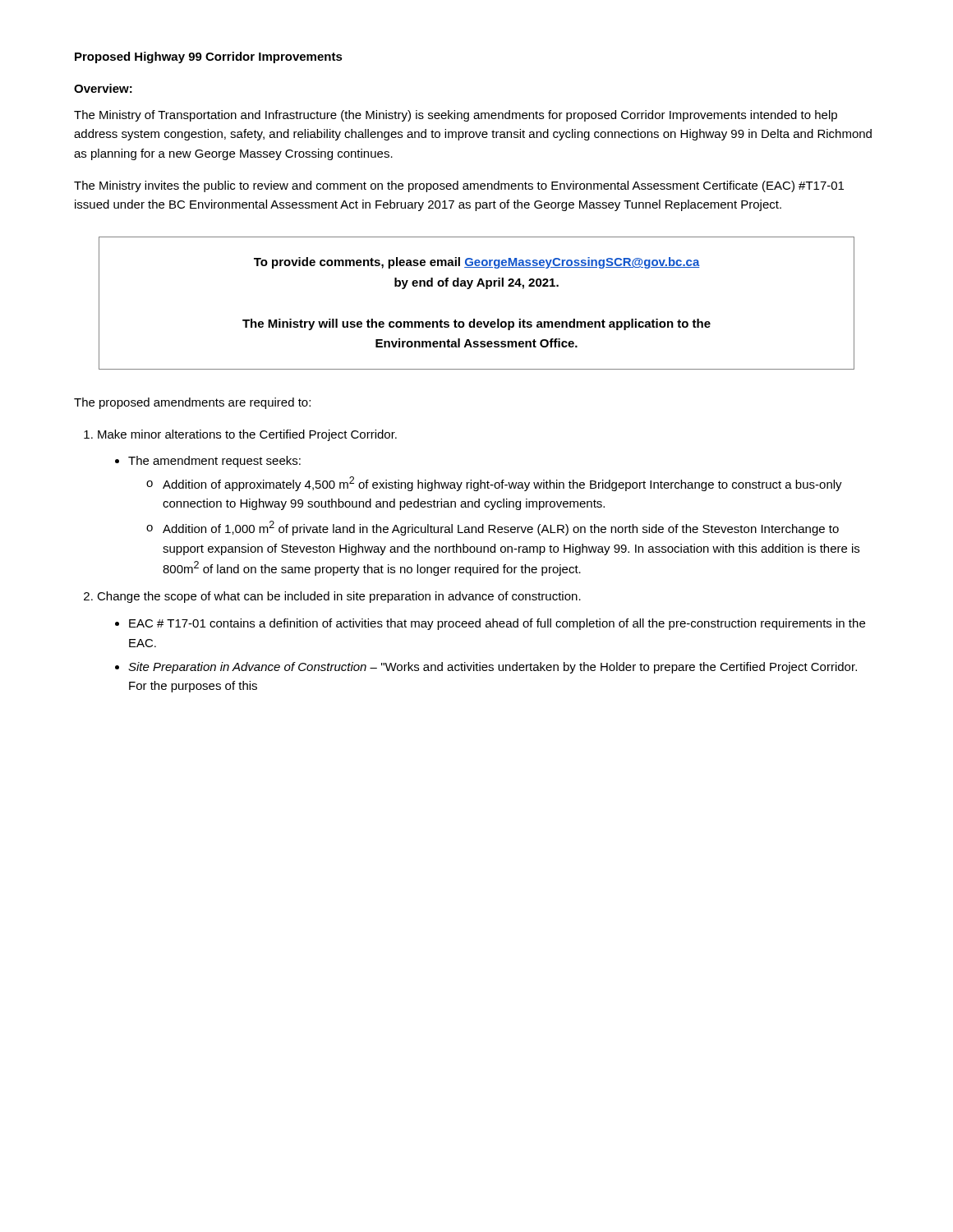Click on the list item that reads "Make minor alterations to"
The height and width of the screenshot is (1232, 953).
pos(488,503)
